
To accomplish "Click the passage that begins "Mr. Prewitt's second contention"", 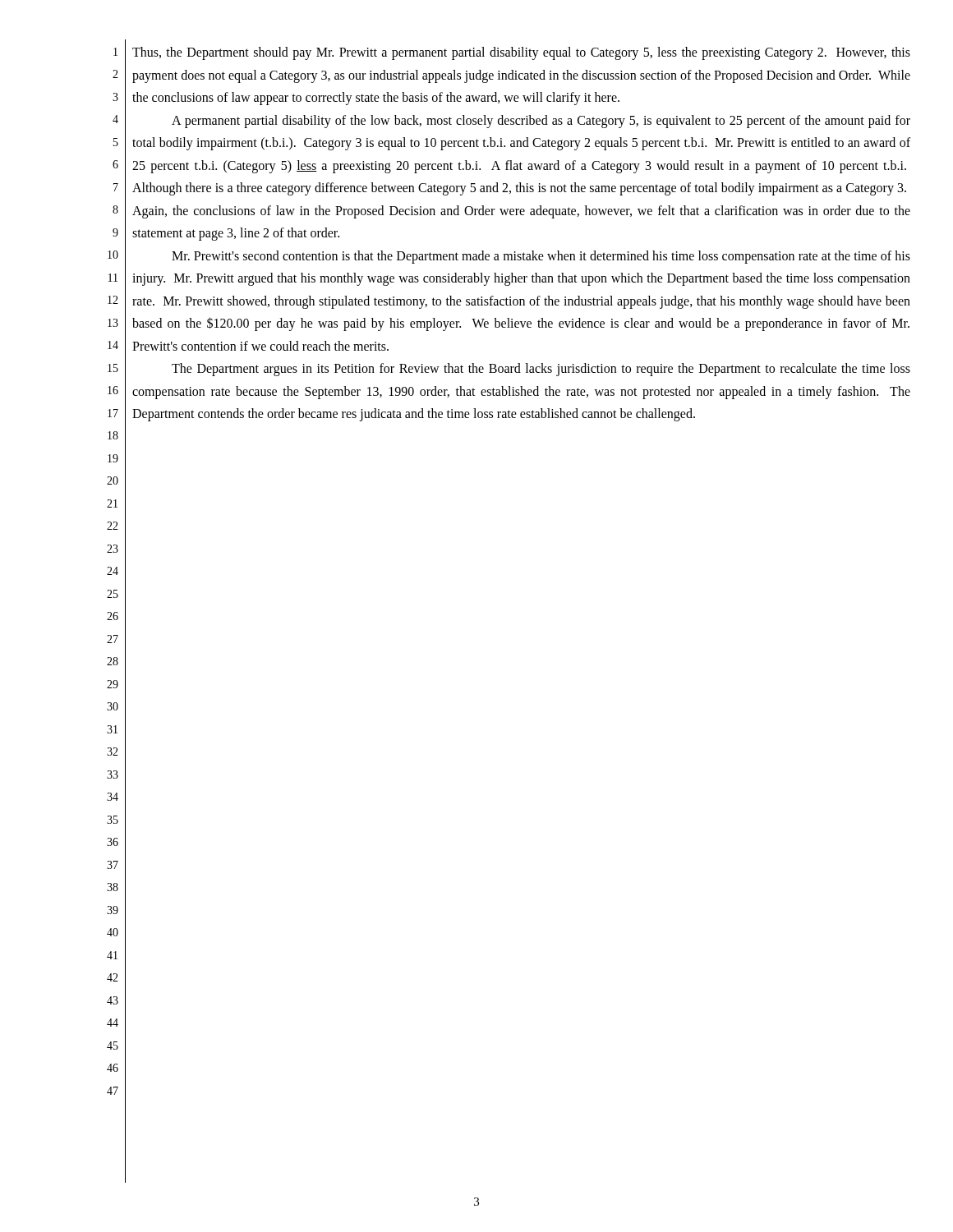I will click(521, 301).
